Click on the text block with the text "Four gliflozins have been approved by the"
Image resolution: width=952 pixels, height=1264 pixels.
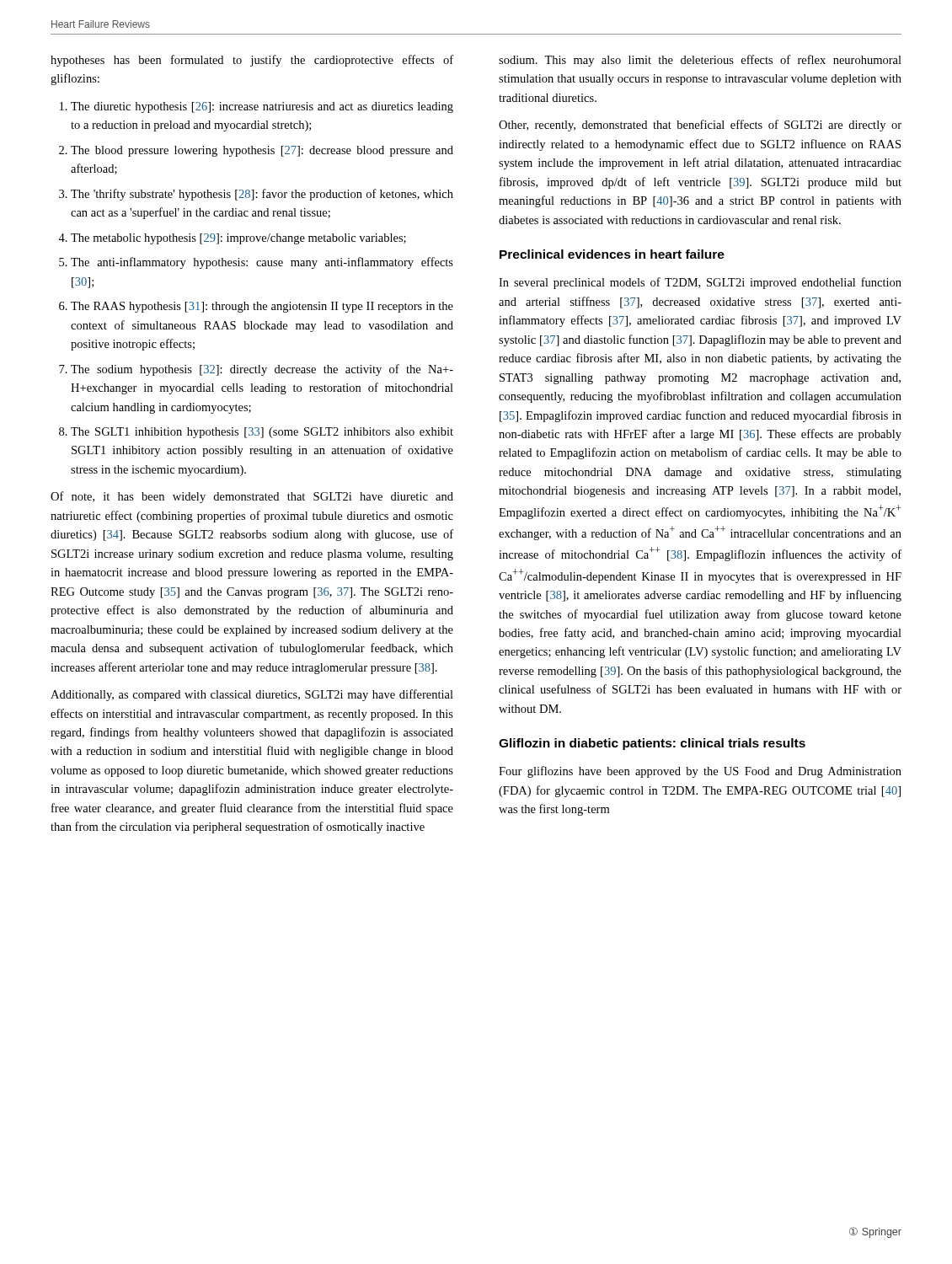coord(700,790)
